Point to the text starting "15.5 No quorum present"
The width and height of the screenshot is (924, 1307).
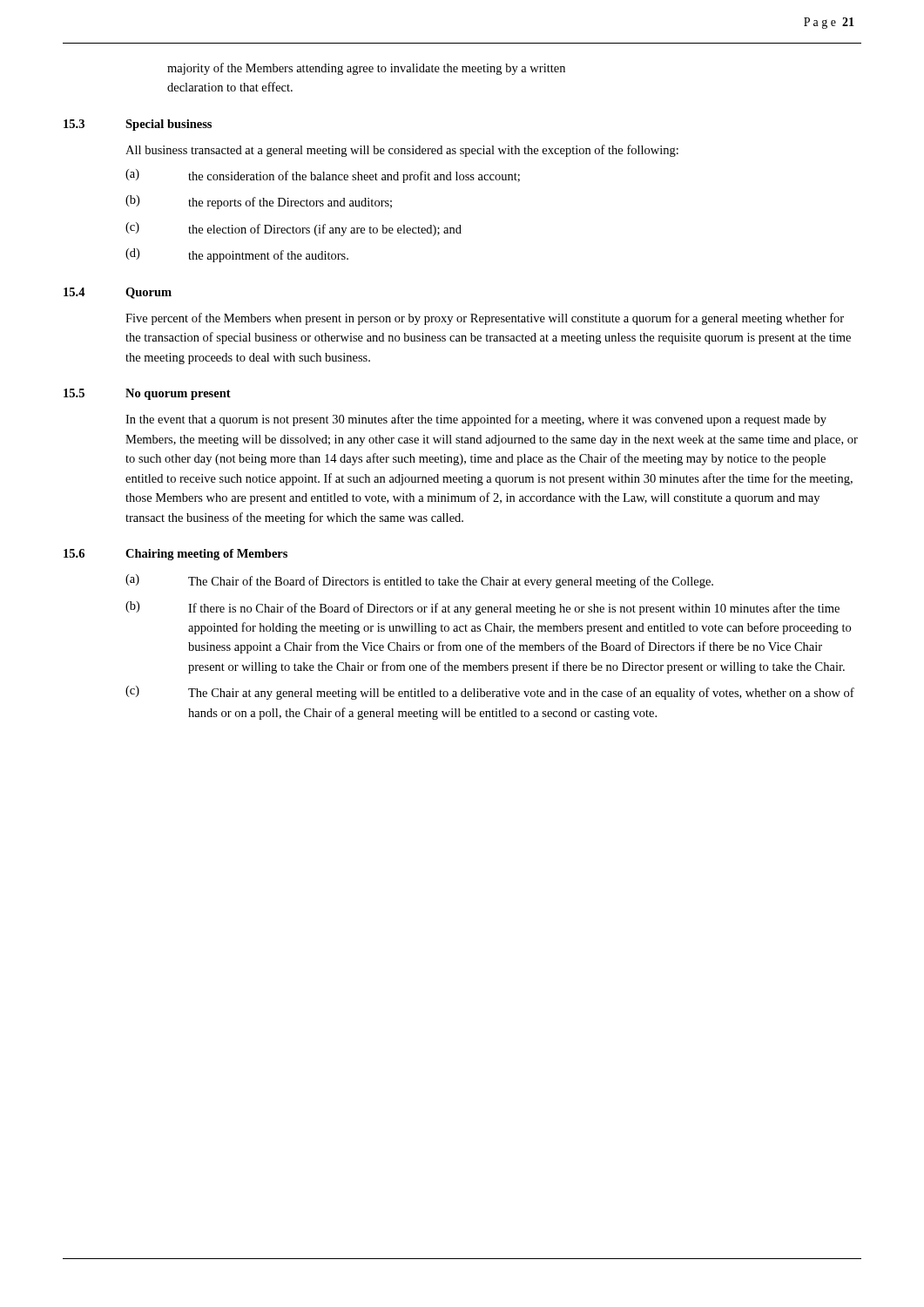(x=147, y=394)
